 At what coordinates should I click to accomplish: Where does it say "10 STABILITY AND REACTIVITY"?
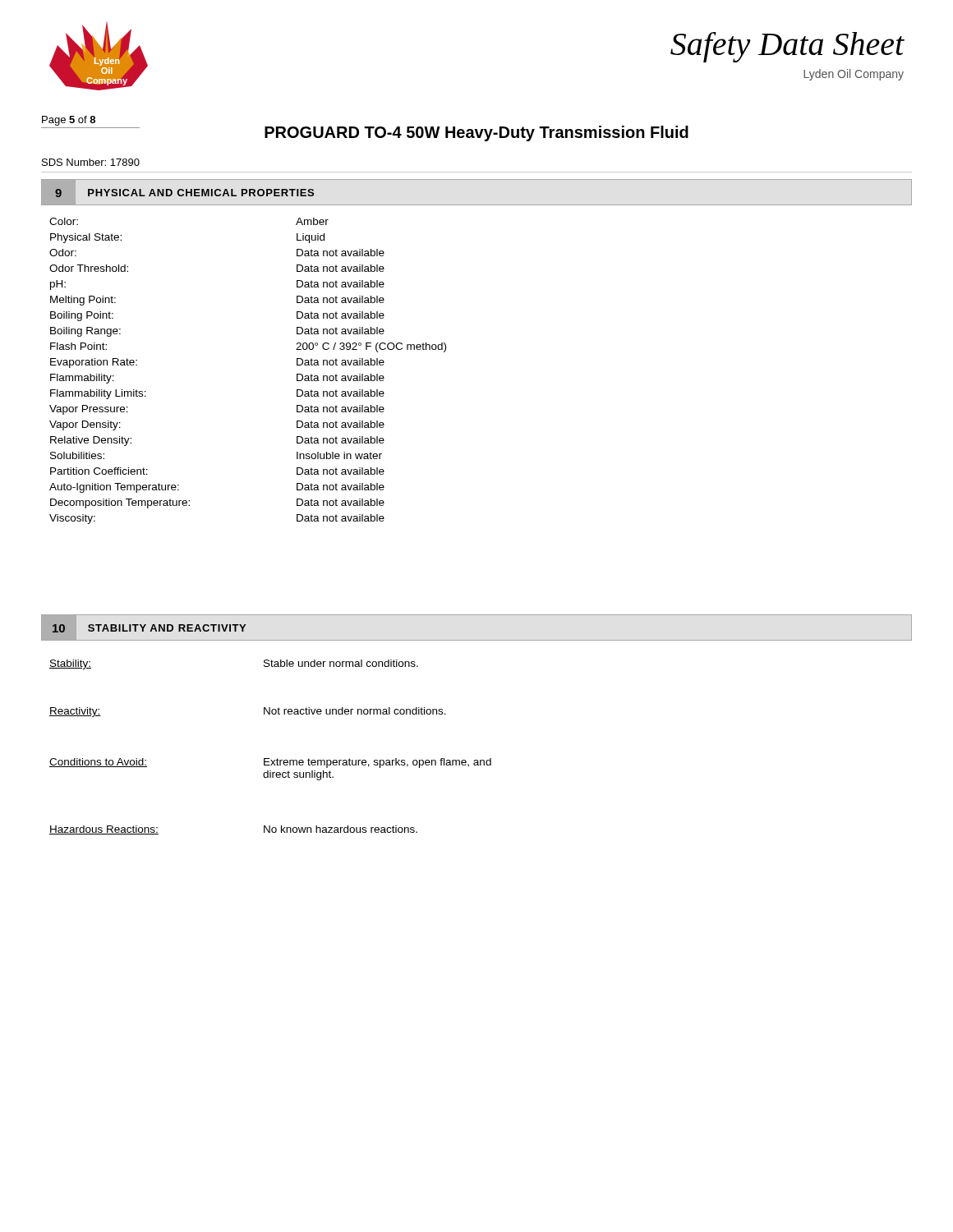pos(144,627)
